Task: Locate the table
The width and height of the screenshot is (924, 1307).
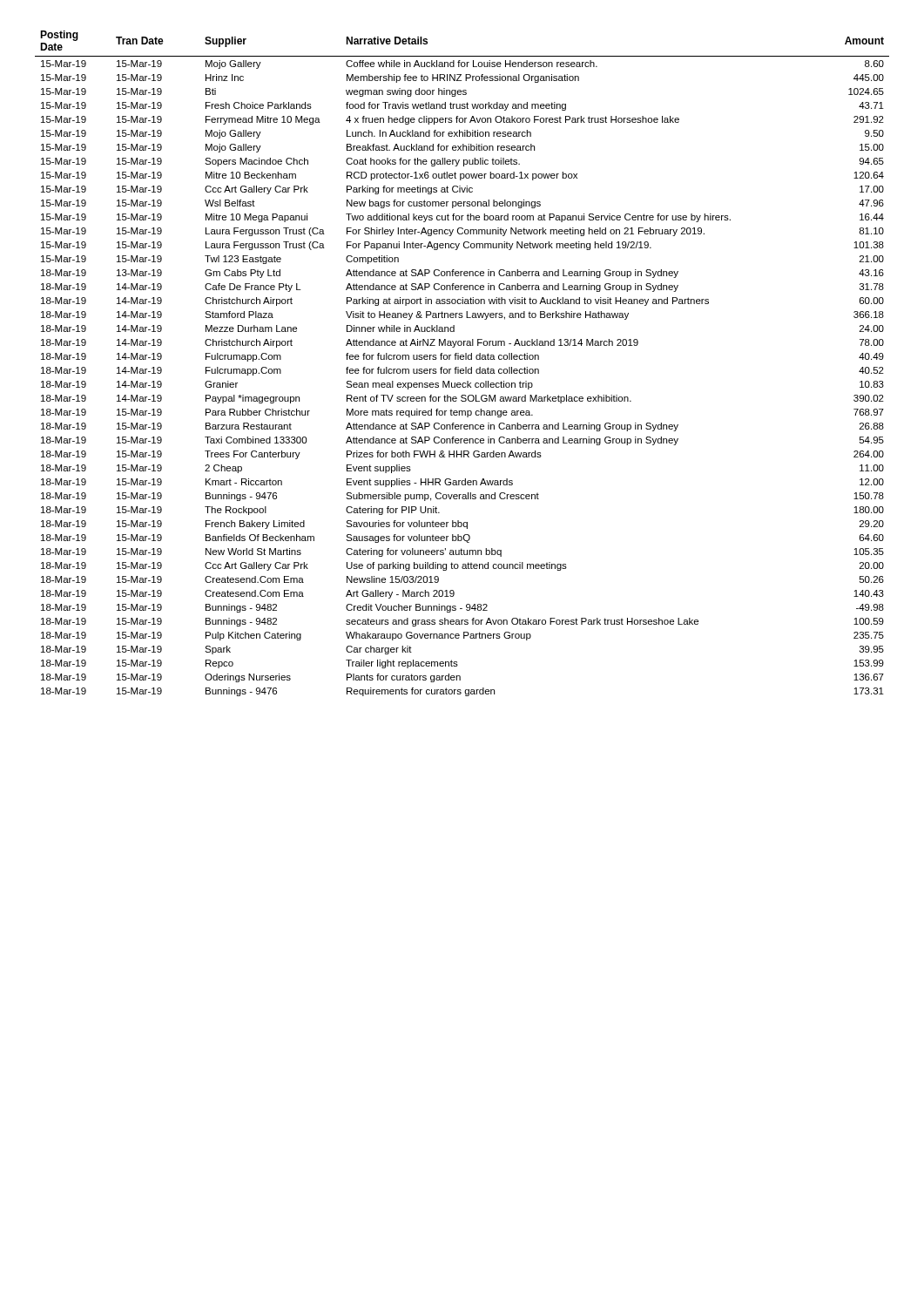Action: point(462,362)
